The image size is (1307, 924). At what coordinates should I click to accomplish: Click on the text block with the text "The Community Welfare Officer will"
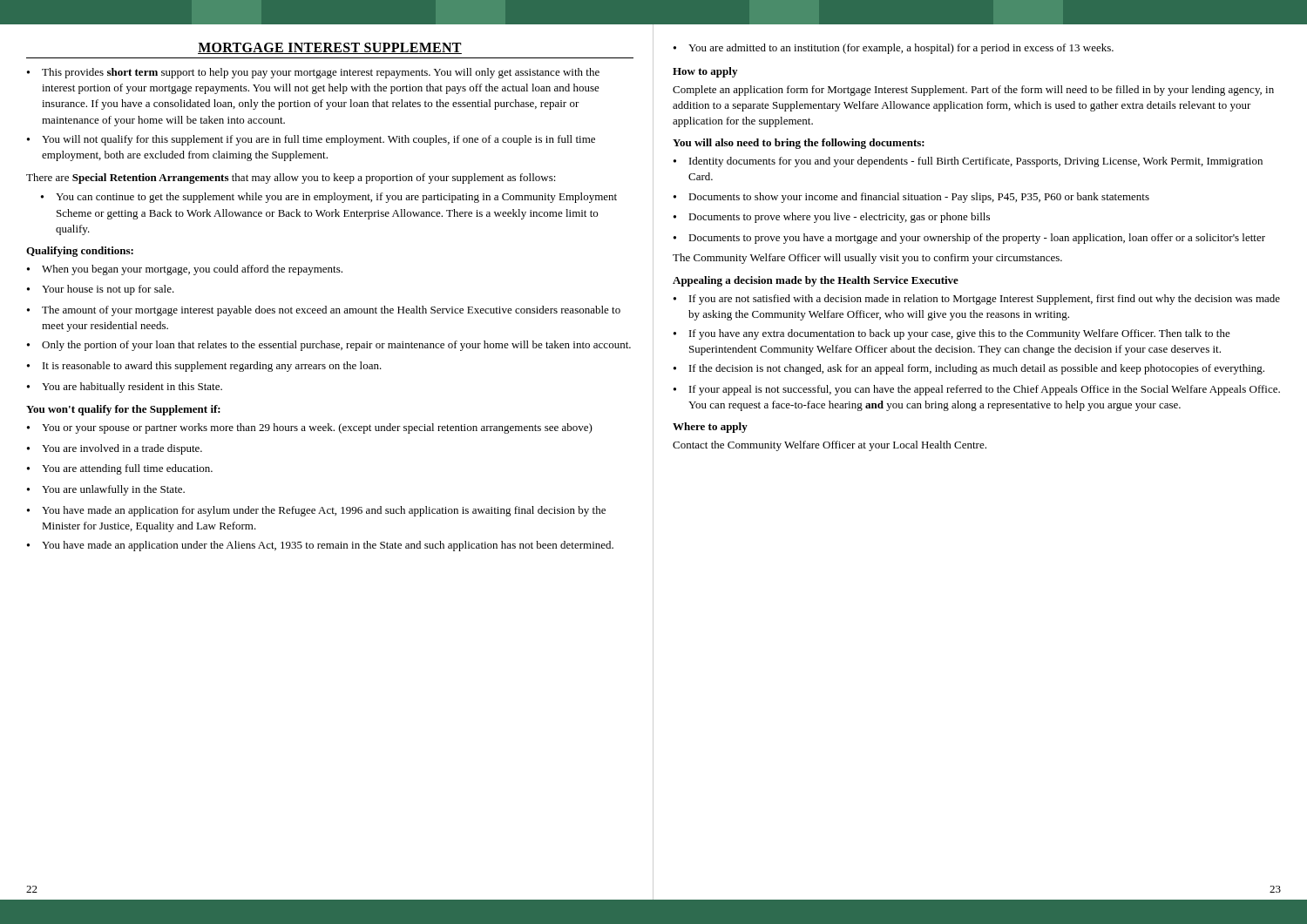[x=868, y=258]
